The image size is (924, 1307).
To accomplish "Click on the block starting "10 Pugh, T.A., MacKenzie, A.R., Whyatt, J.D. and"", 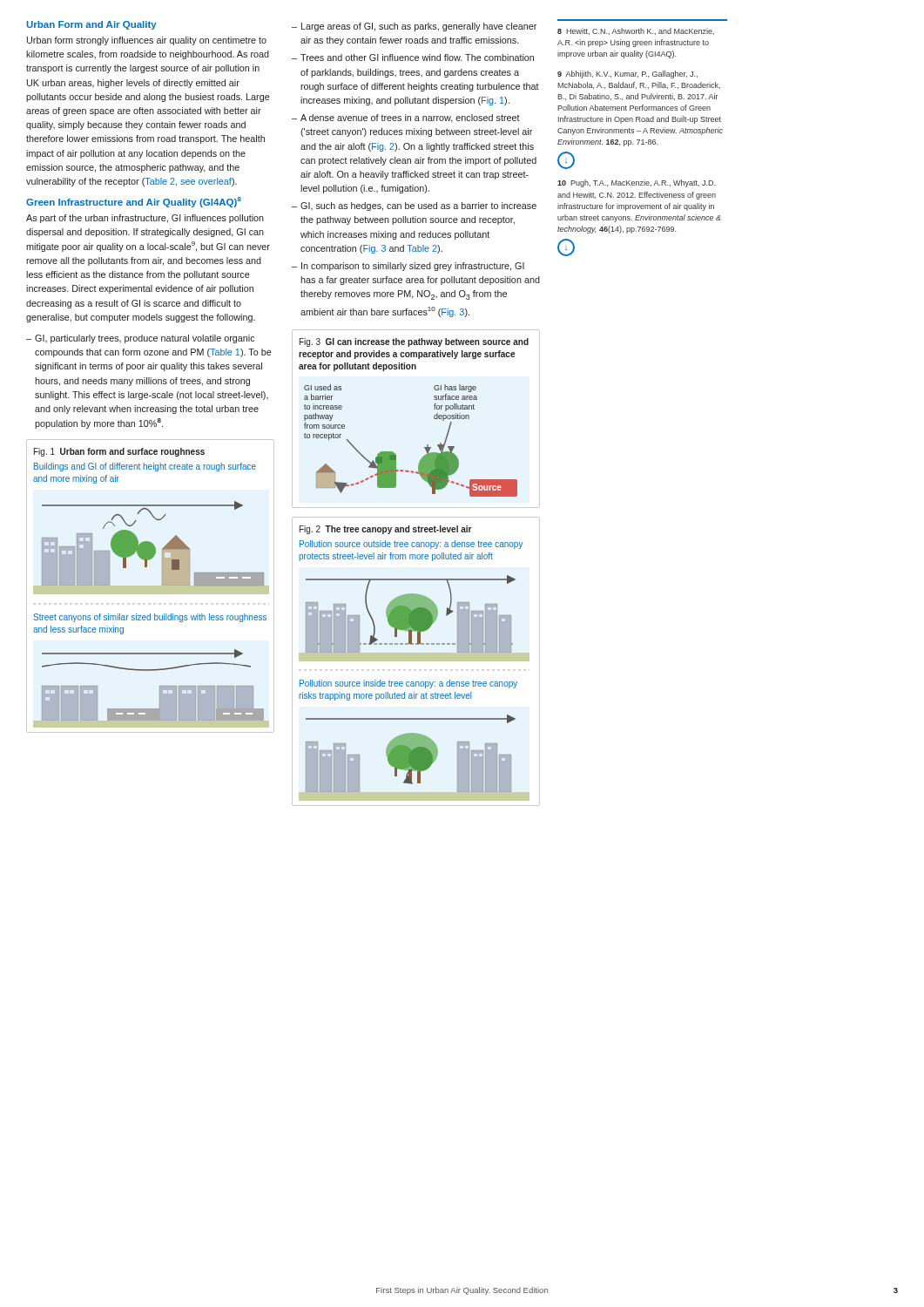I will [639, 217].
